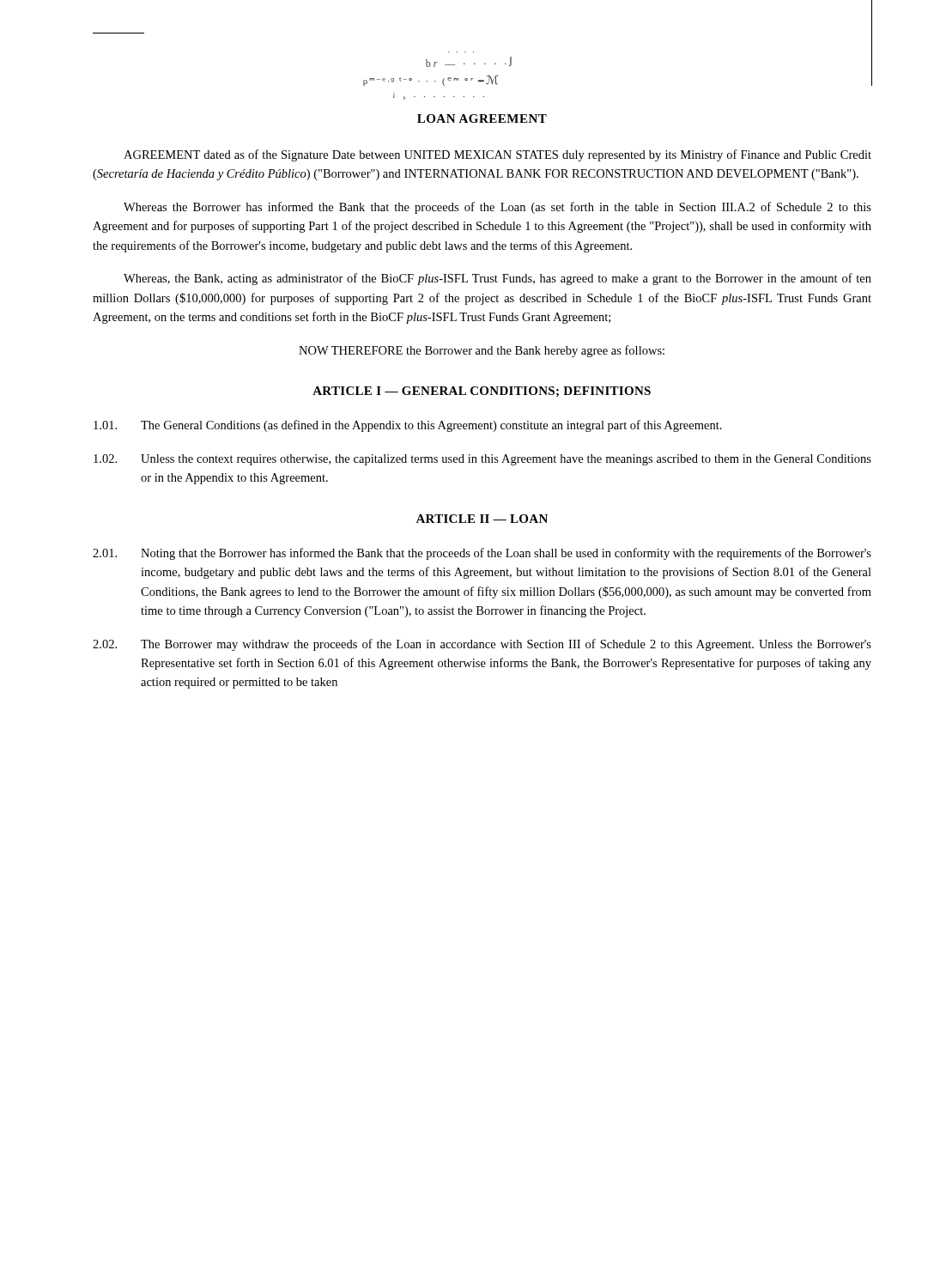Find the passage starting "Whereas the Borrower has"
This screenshot has width=940, height=1288.
coord(482,226)
